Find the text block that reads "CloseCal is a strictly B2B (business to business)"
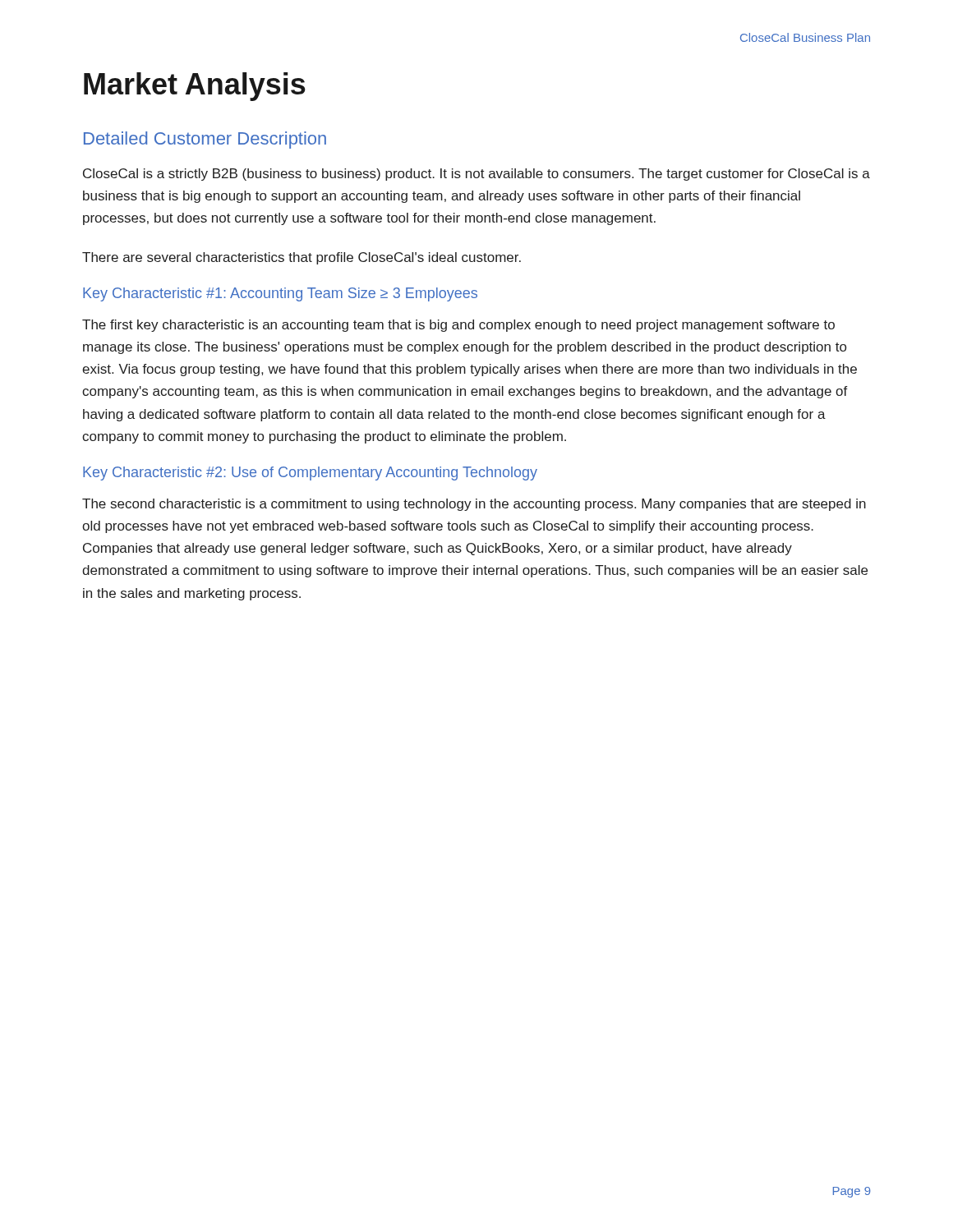Viewport: 953px width, 1232px height. tap(476, 196)
